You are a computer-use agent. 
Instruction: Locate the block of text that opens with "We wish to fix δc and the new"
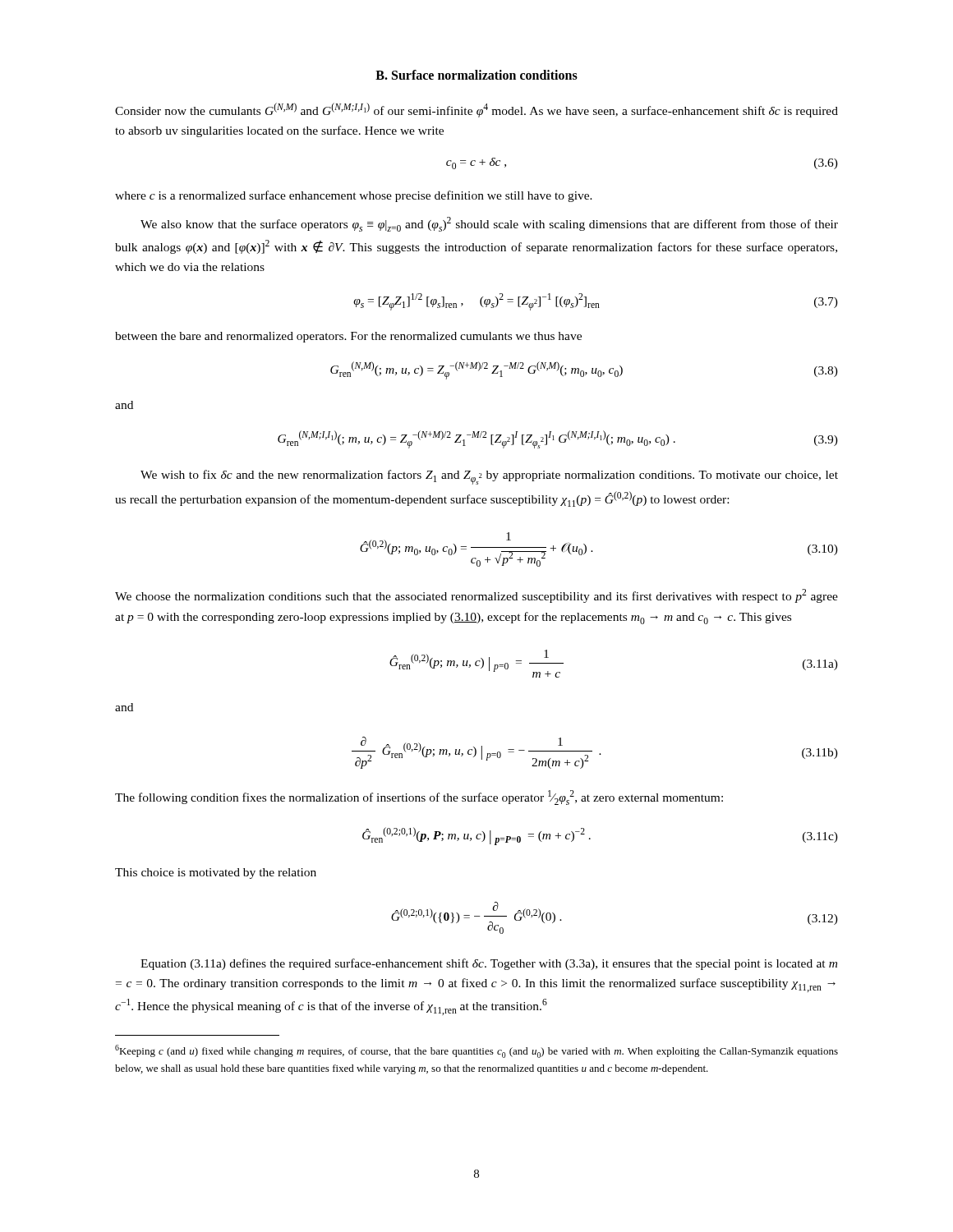(x=476, y=489)
